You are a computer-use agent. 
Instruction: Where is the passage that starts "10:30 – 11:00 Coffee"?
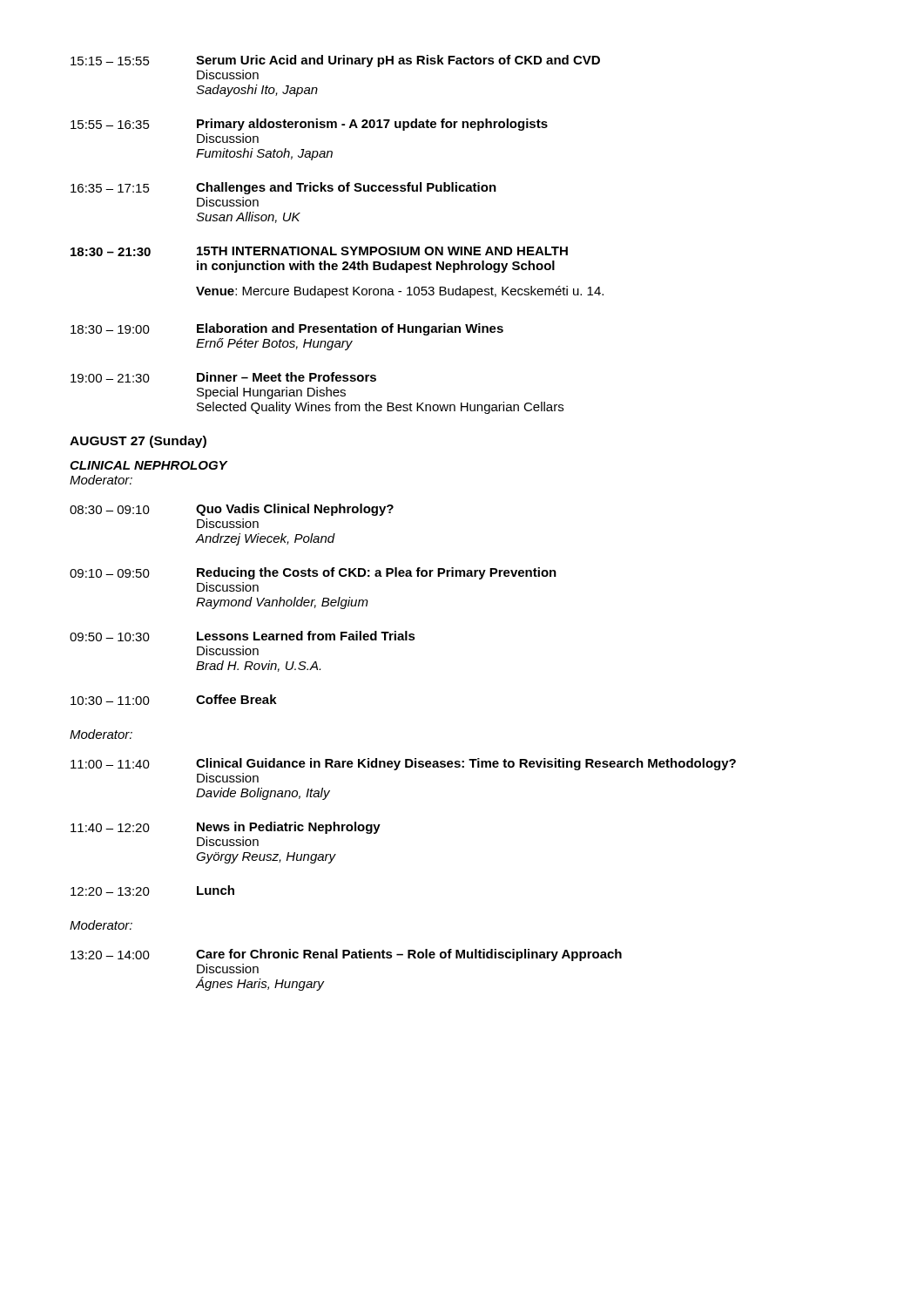121,699
